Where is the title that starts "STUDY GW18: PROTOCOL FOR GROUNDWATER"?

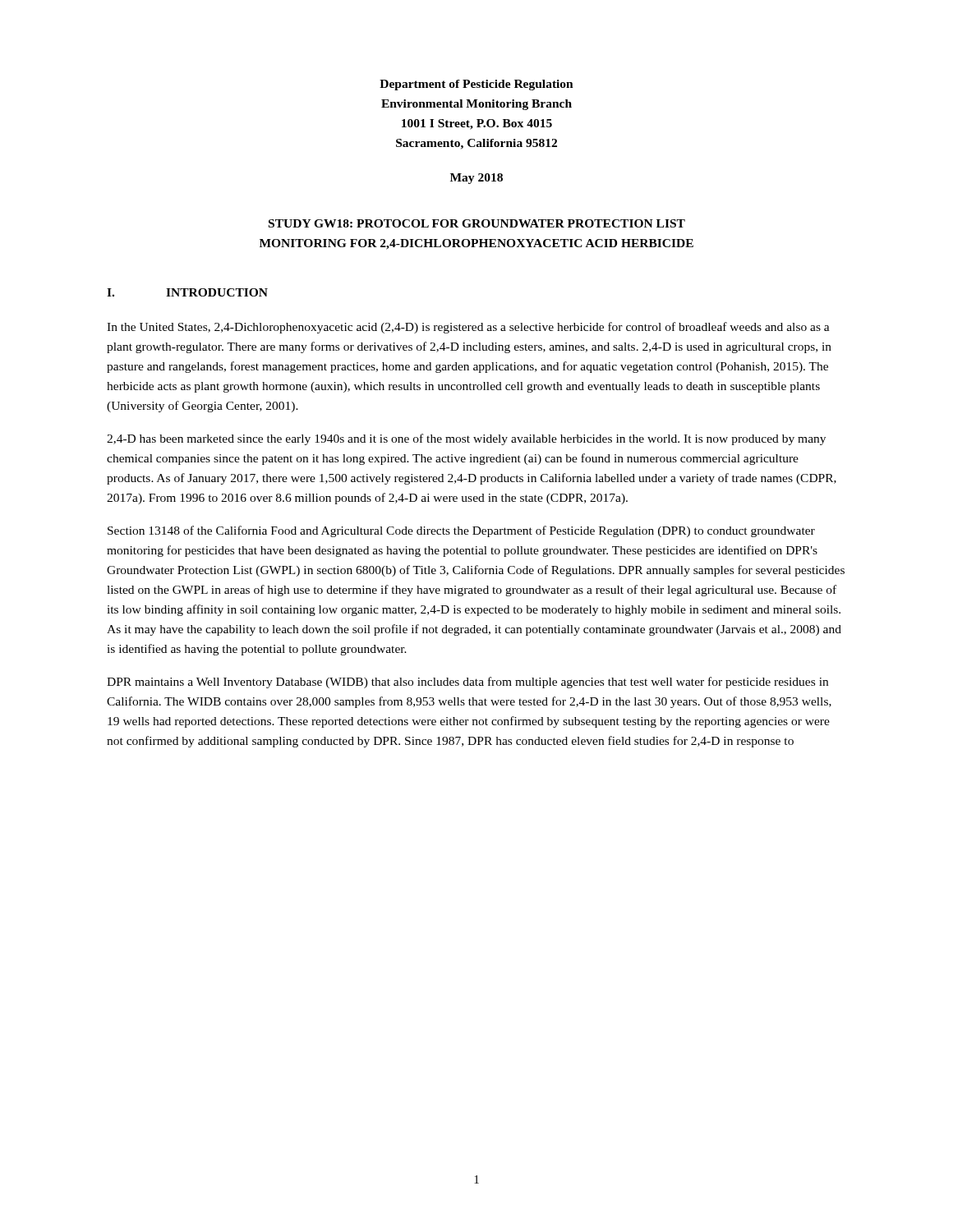pos(476,233)
